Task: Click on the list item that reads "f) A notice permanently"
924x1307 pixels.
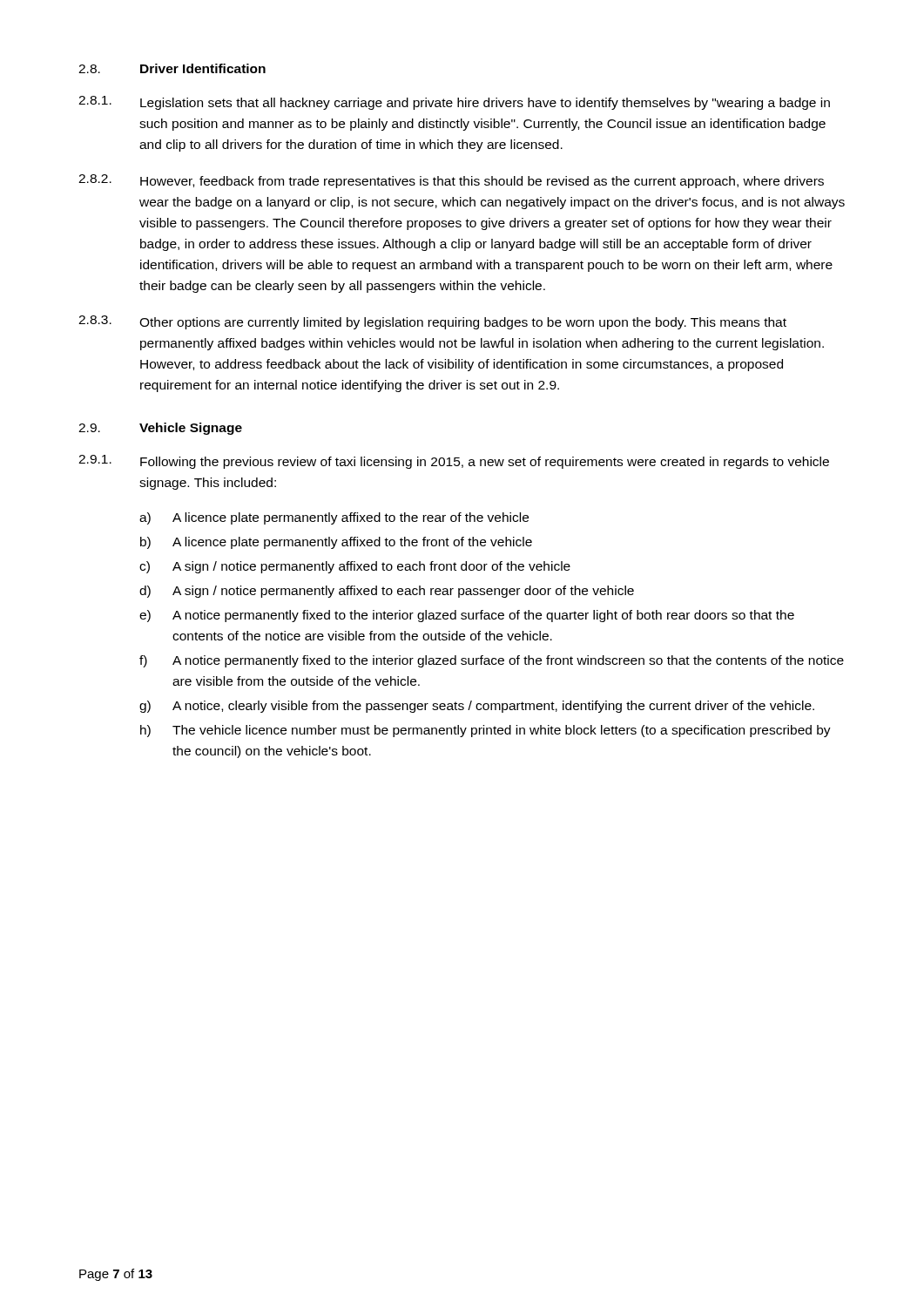Action: (x=492, y=671)
